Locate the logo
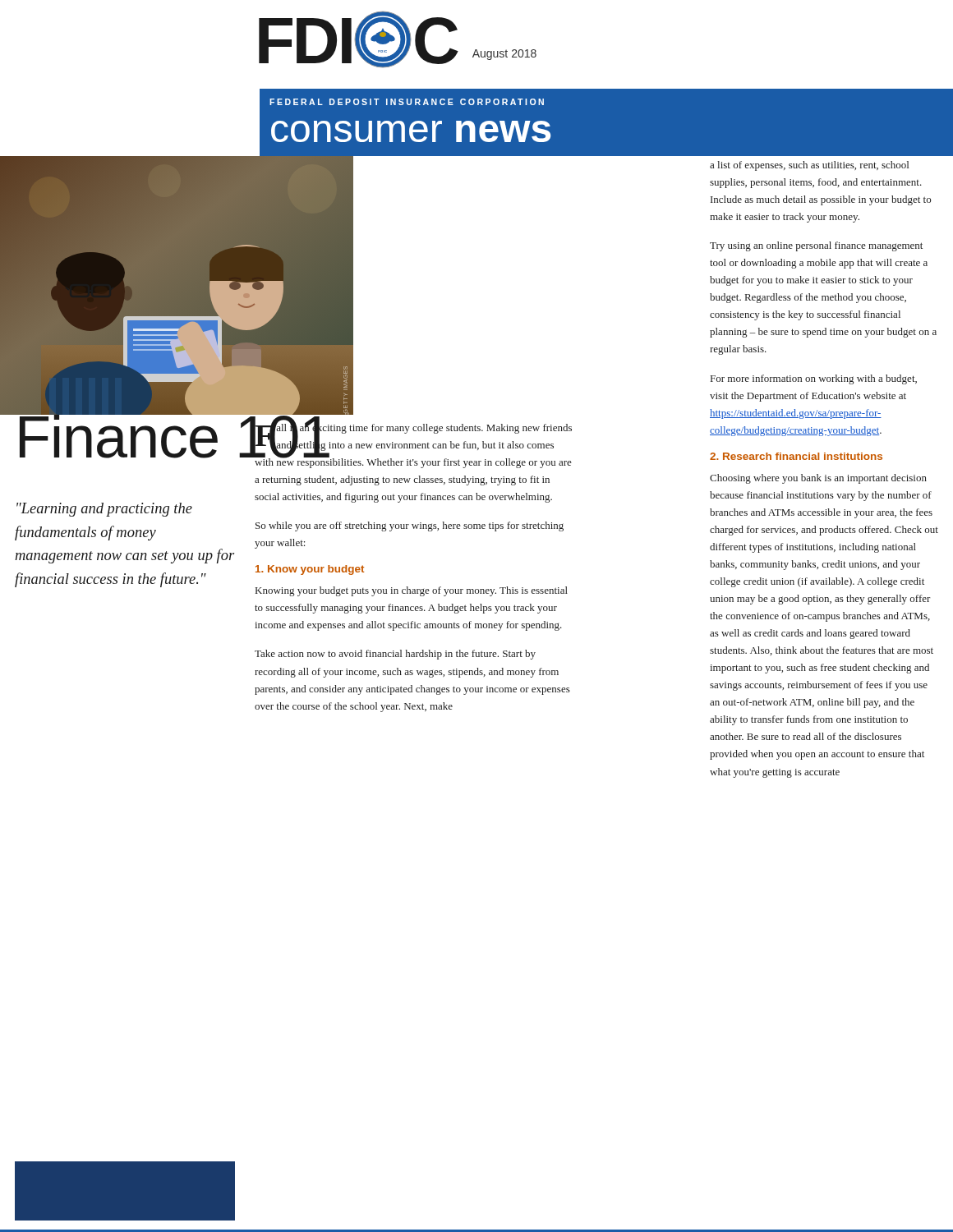The height and width of the screenshot is (1232, 953). pos(476,49)
